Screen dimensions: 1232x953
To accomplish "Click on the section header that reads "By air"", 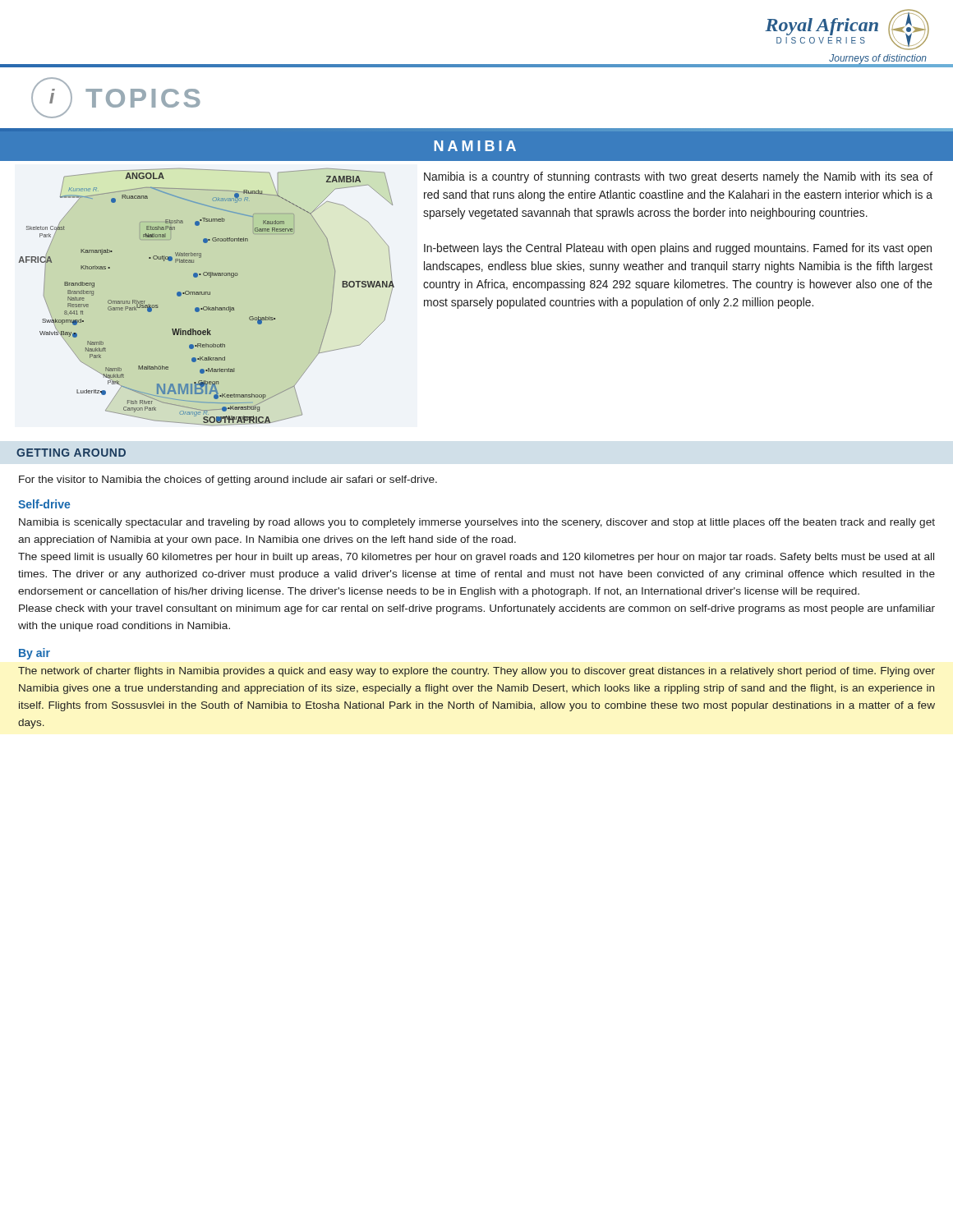I will (34, 653).
